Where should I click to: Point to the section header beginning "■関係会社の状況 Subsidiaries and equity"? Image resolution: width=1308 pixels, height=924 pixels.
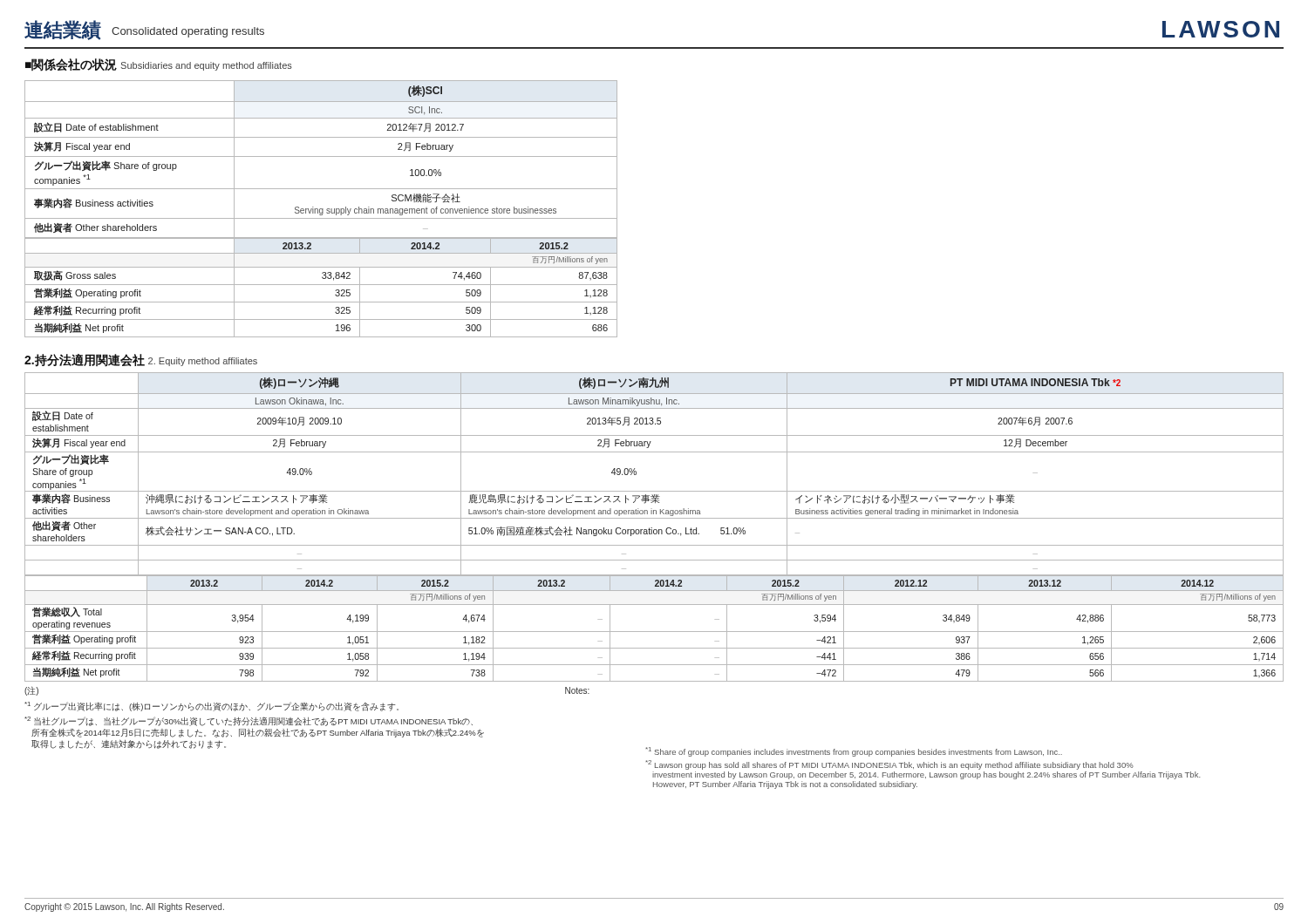pos(158,65)
